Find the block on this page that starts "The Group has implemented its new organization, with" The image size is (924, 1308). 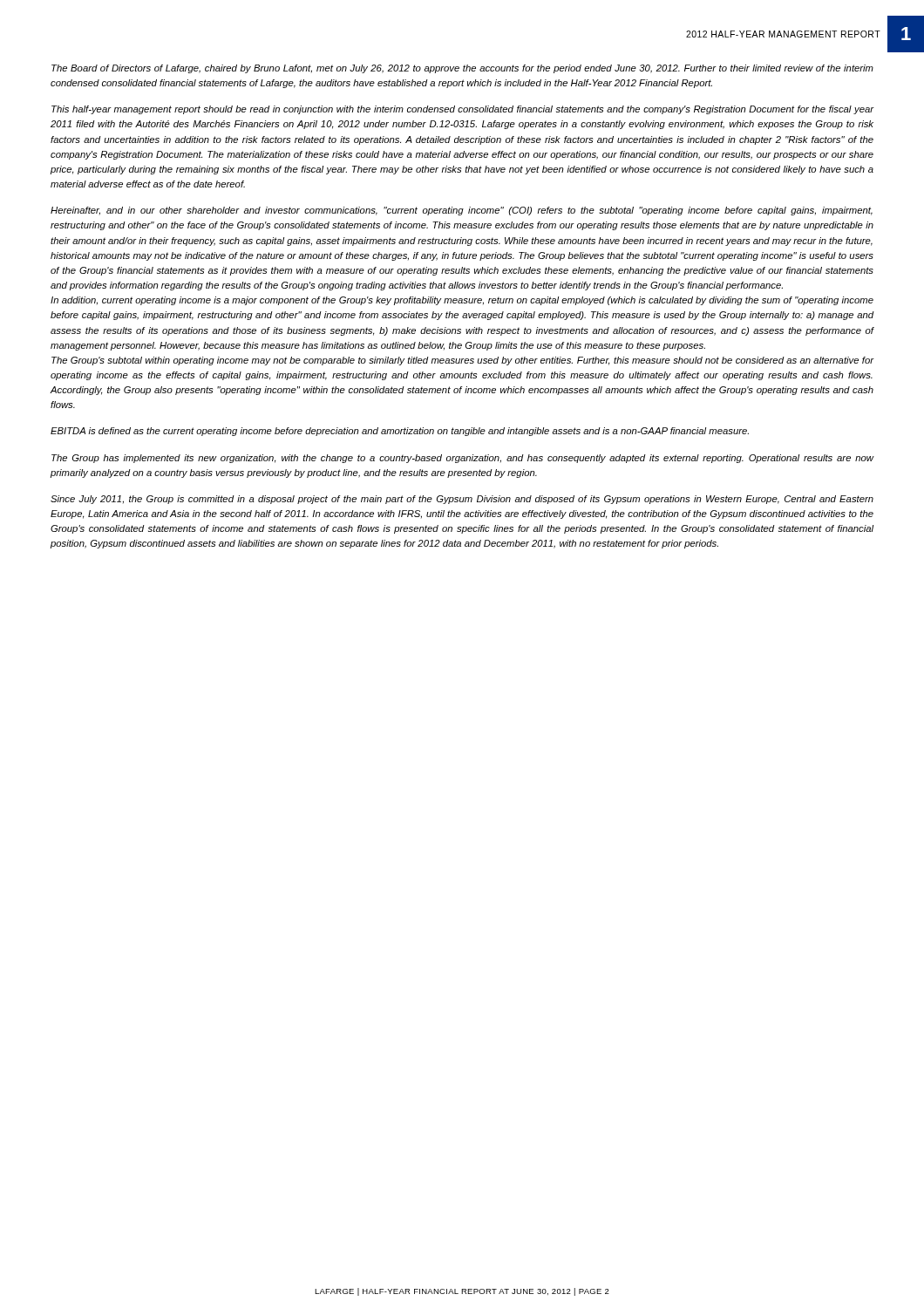click(462, 465)
